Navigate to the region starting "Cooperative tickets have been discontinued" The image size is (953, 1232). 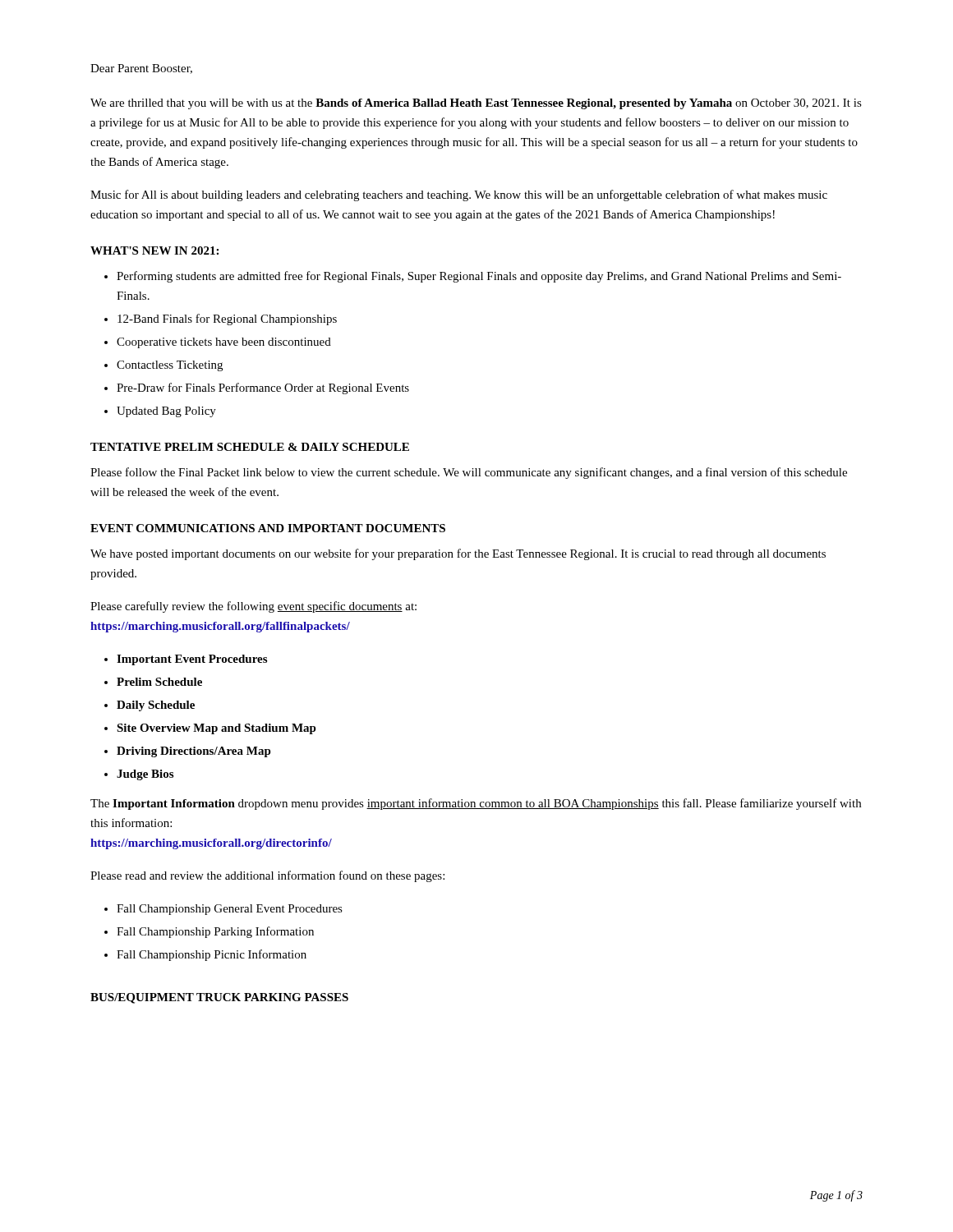pos(224,341)
